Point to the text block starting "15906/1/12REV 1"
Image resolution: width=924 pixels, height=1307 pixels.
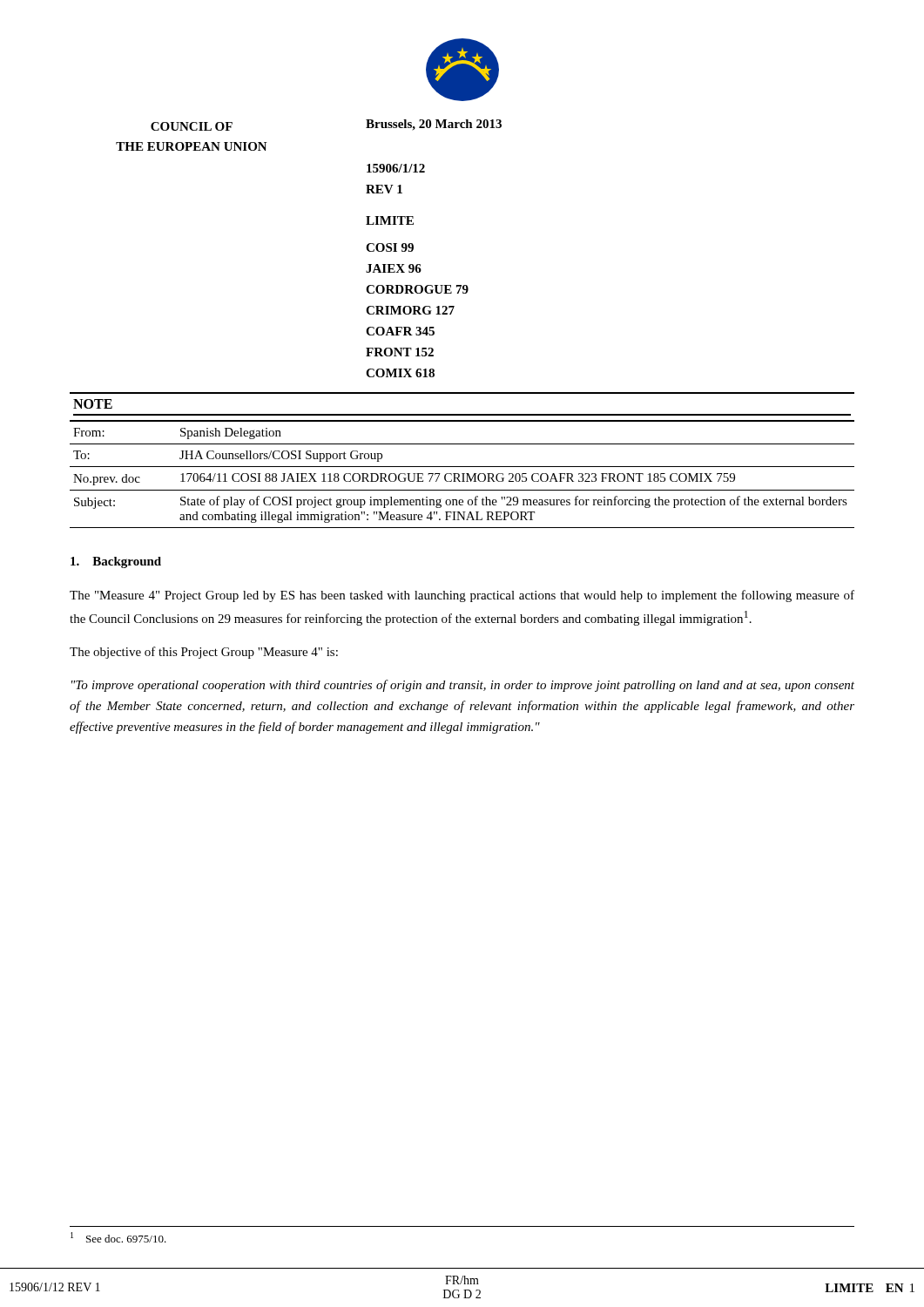[x=396, y=179]
